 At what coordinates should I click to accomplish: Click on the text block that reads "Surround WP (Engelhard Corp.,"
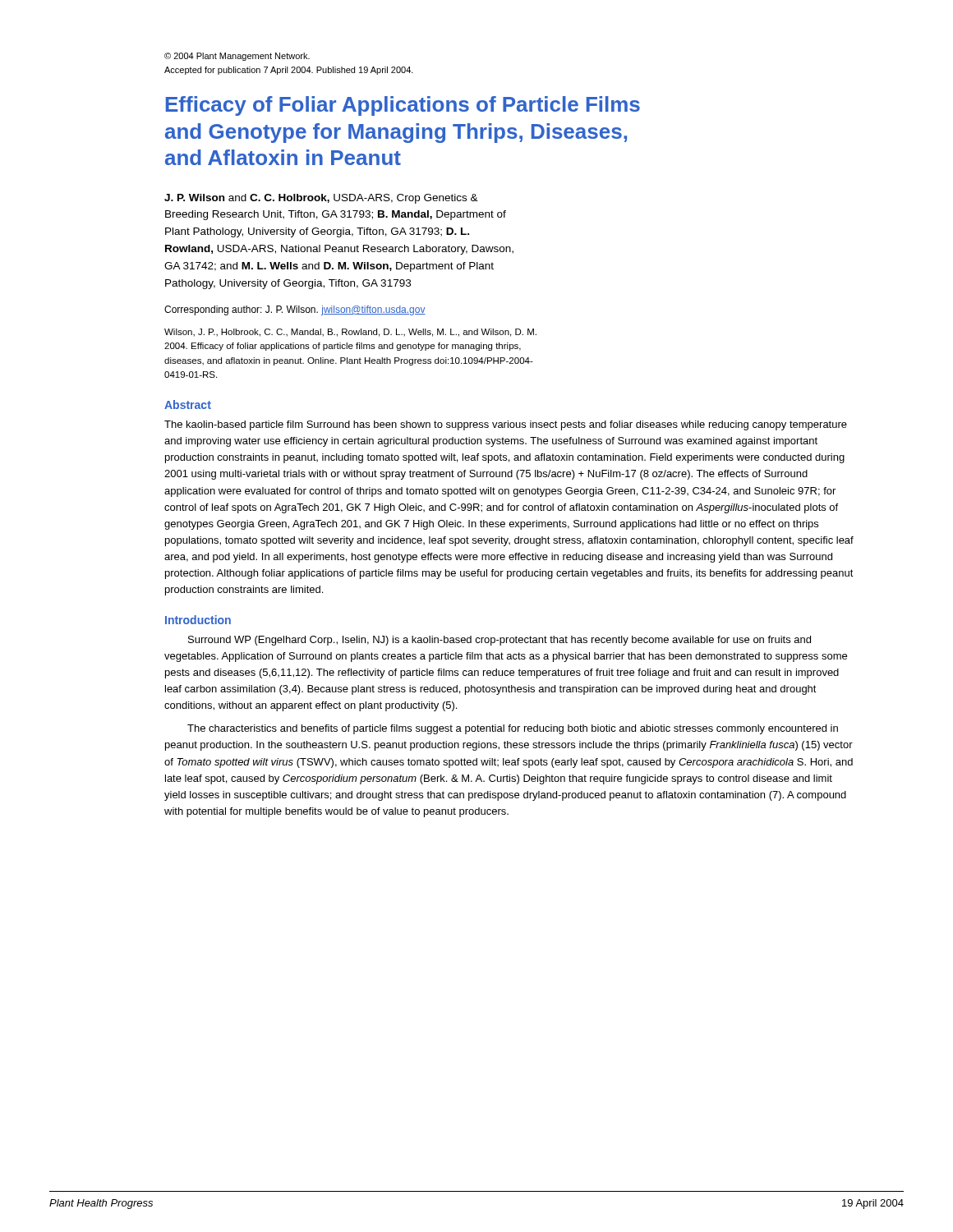506,672
